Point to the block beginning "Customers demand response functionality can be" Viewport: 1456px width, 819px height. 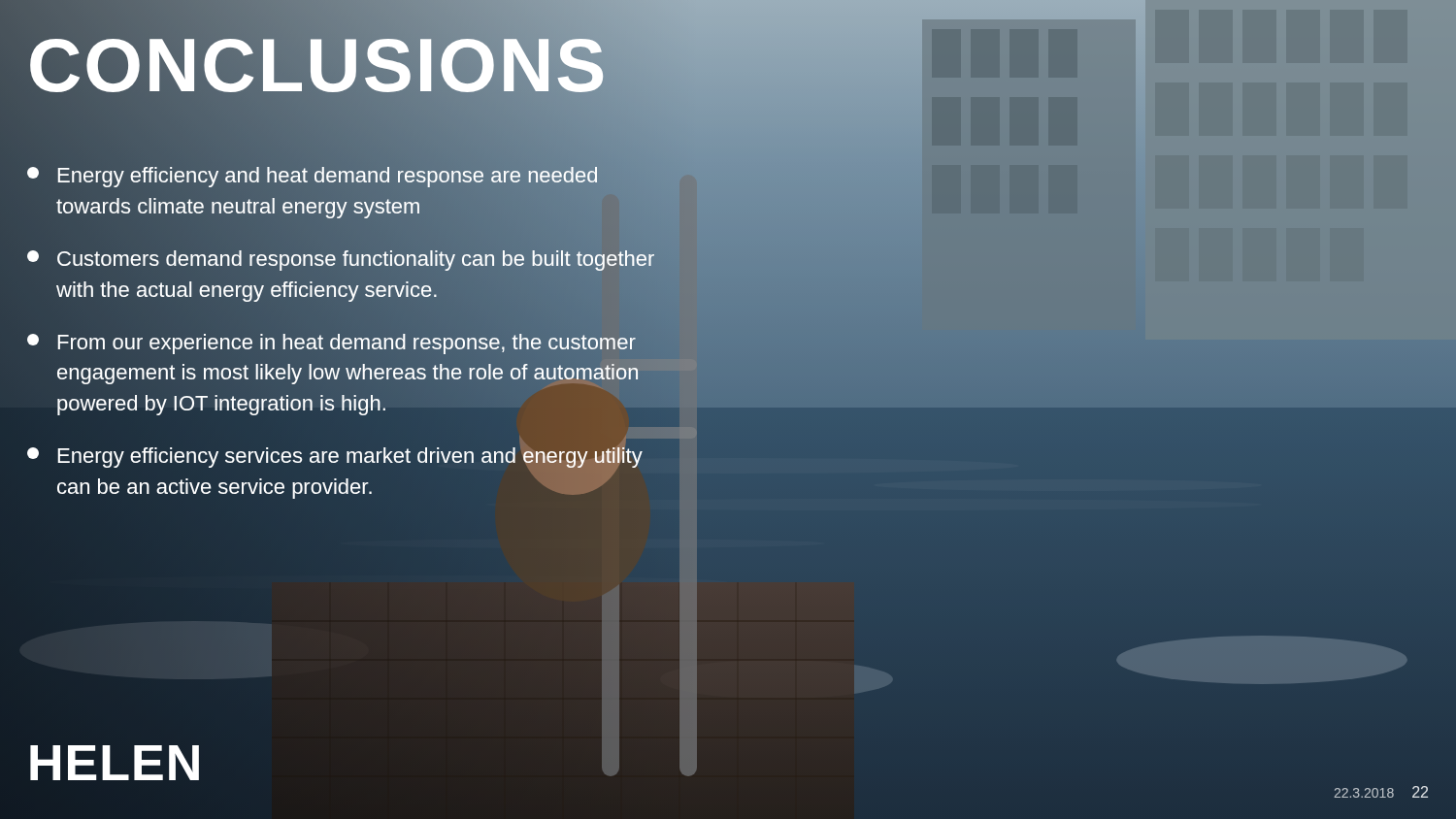[x=343, y=274]
